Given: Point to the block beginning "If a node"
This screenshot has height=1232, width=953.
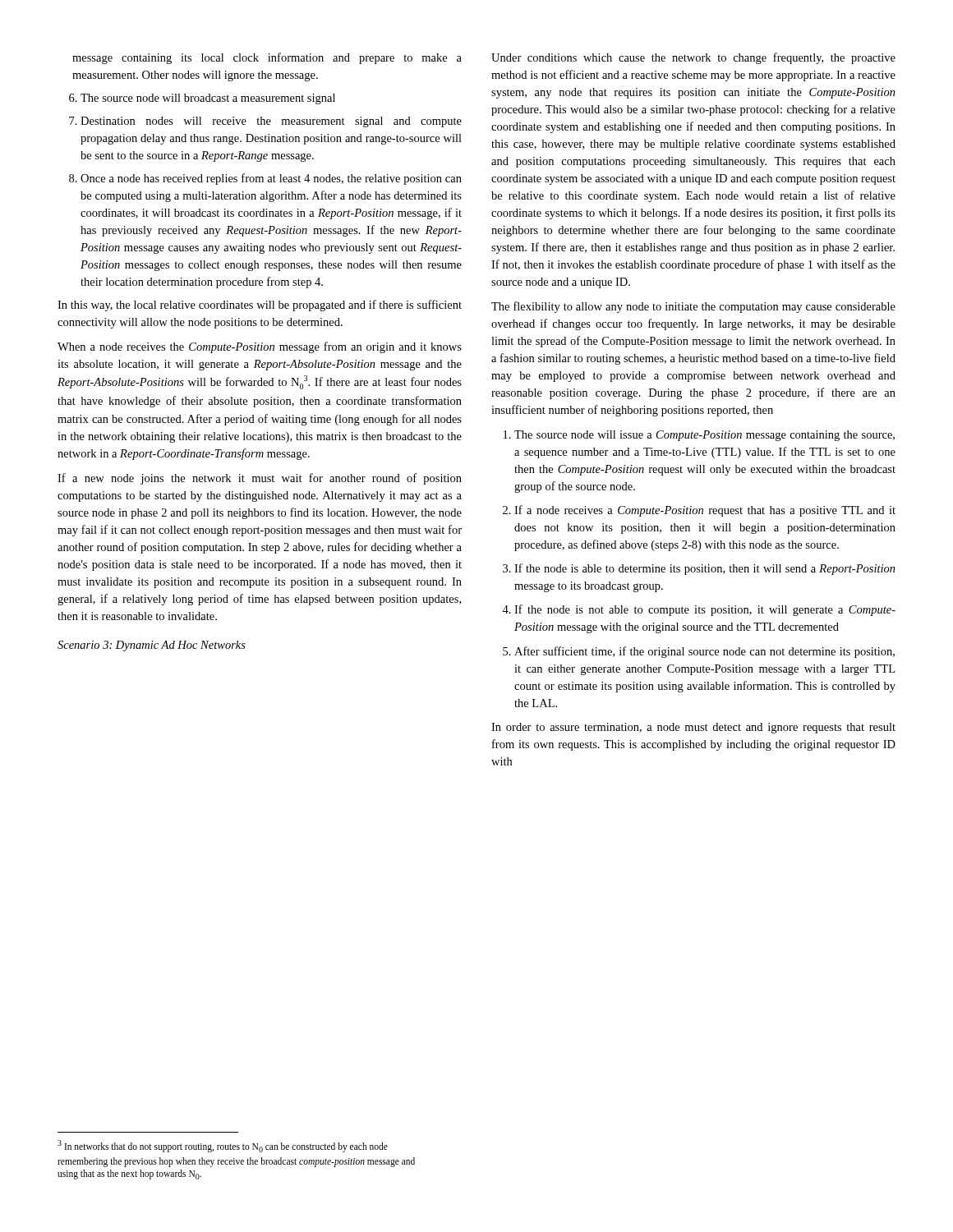Looking at the screenshot, I should (705, 528).
